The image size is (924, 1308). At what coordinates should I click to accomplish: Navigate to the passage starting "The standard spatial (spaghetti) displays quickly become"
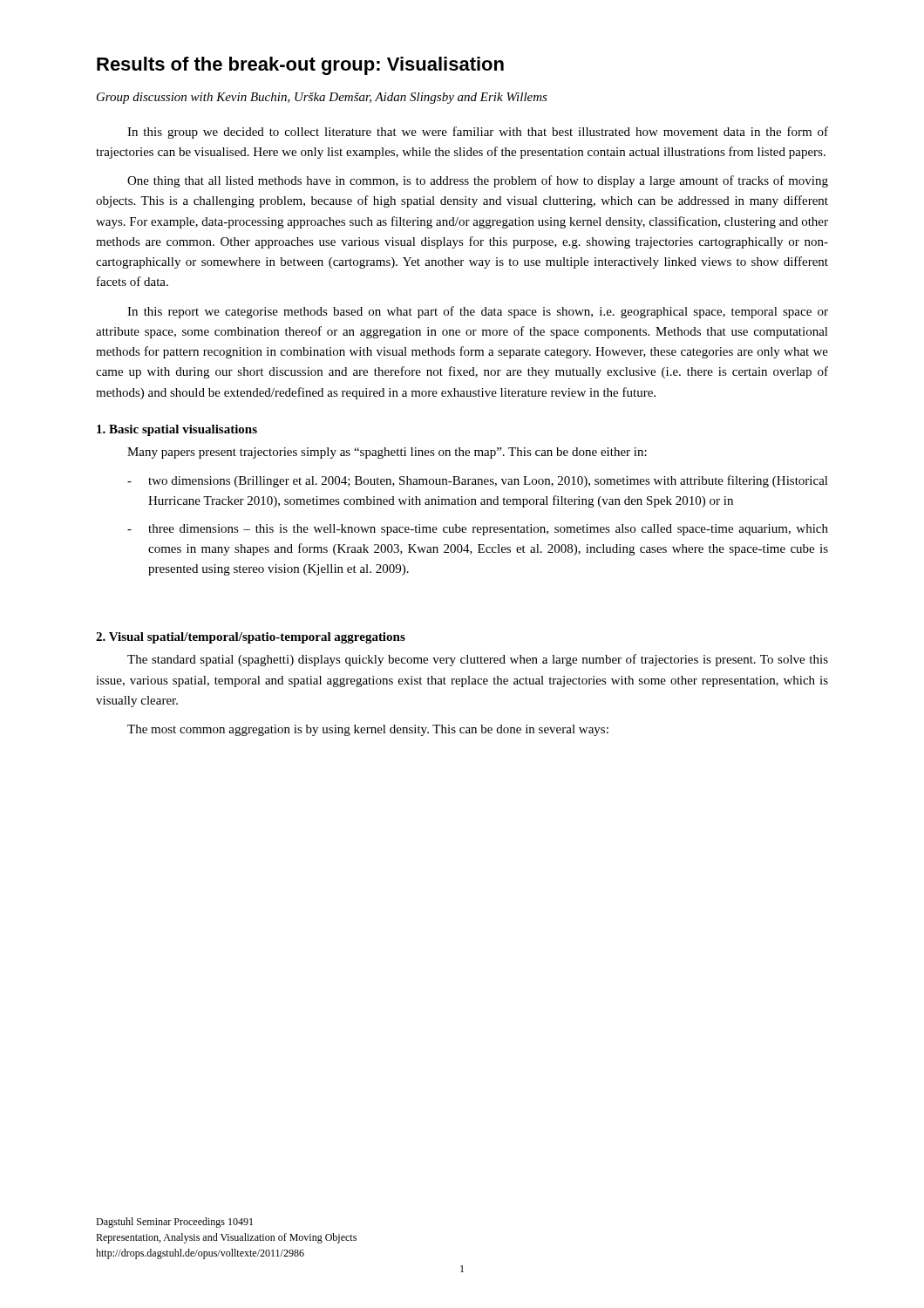(462, 680)
